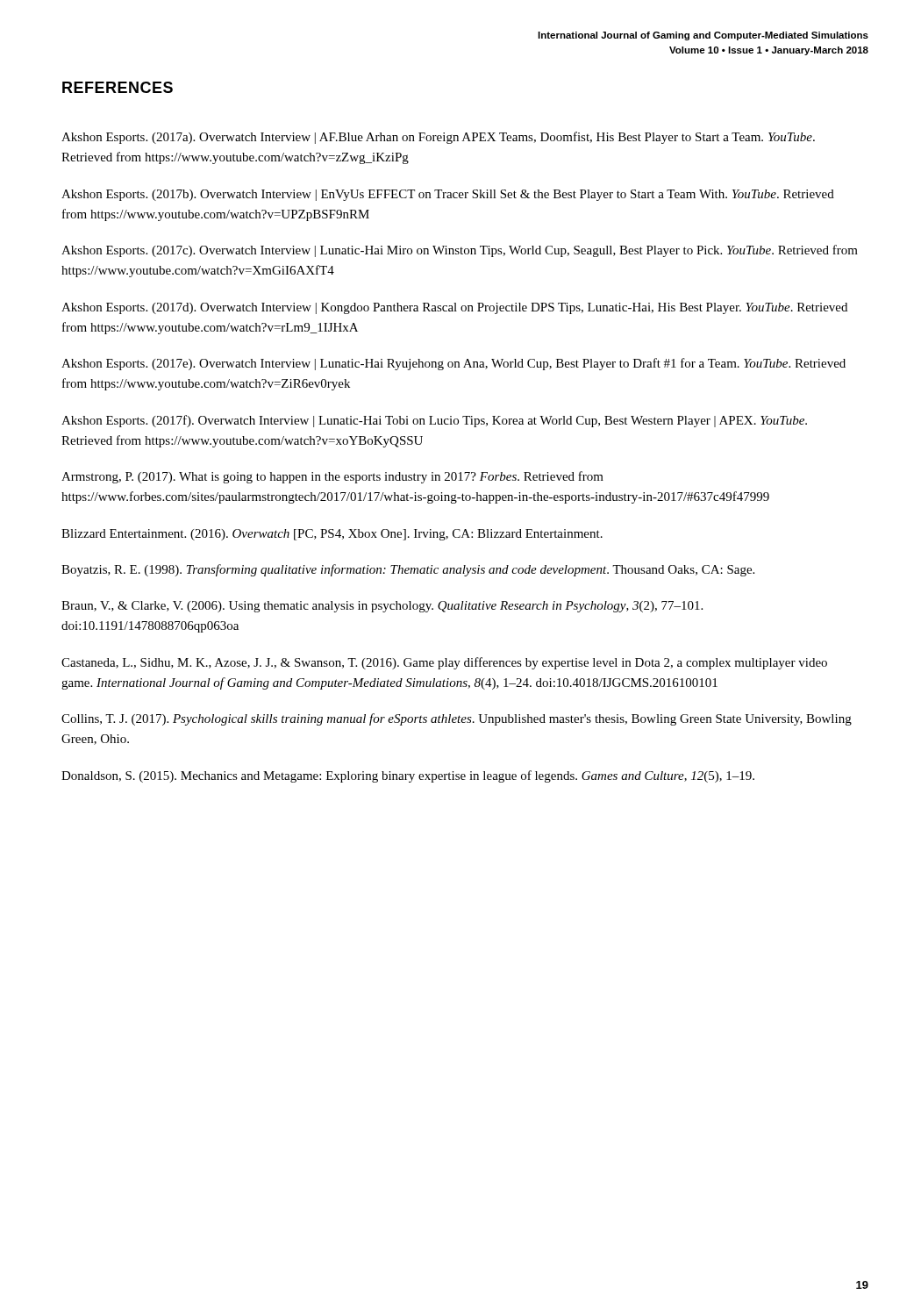The width and height of the screenshot is (921, 1316).
Task: Click on the region starting "Akshon Esports. (2017d). Overwatch Interview |"
Action: (x=455, y=317)
